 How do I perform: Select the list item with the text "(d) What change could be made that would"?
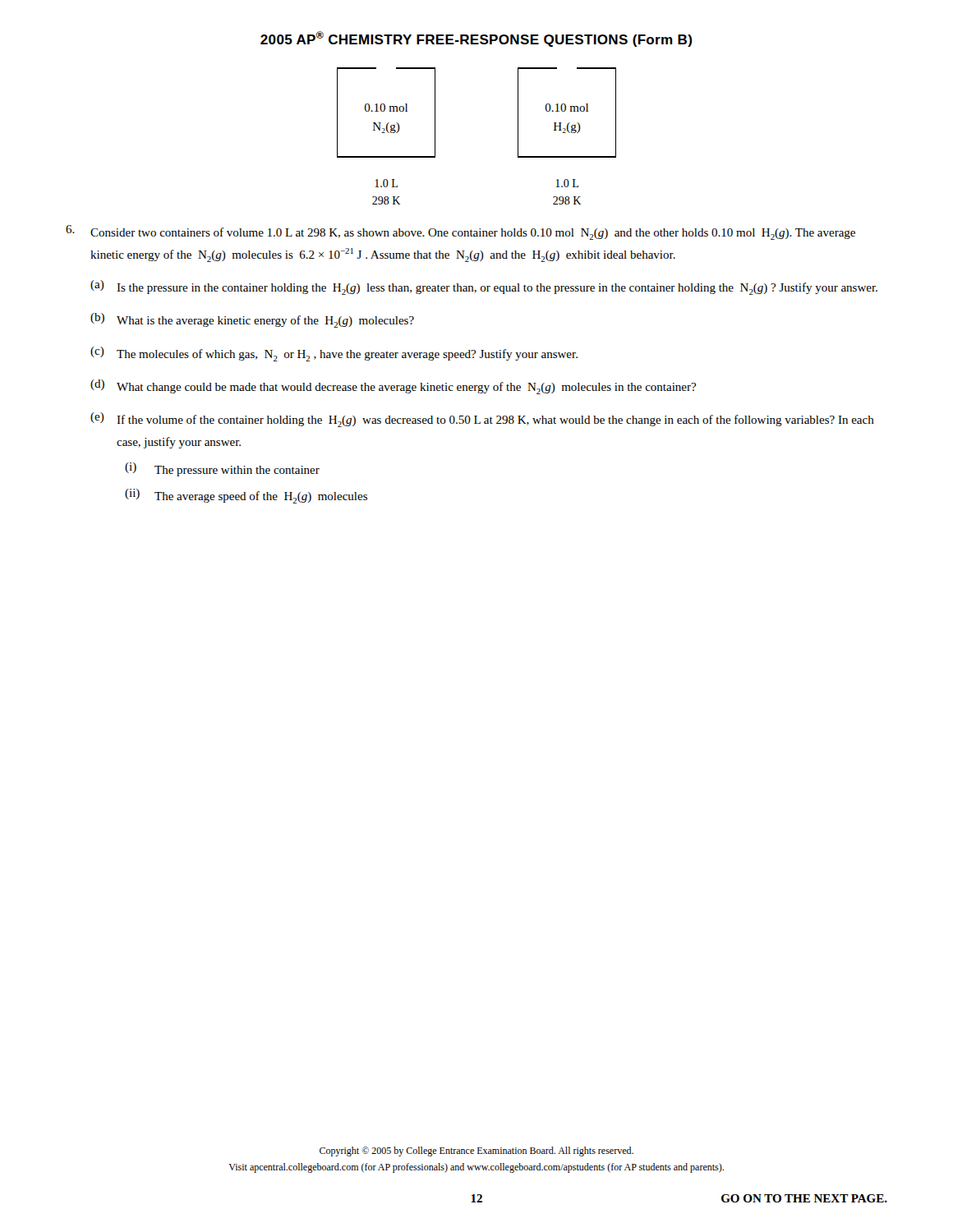pyautogui.click(x=393, y=388)
